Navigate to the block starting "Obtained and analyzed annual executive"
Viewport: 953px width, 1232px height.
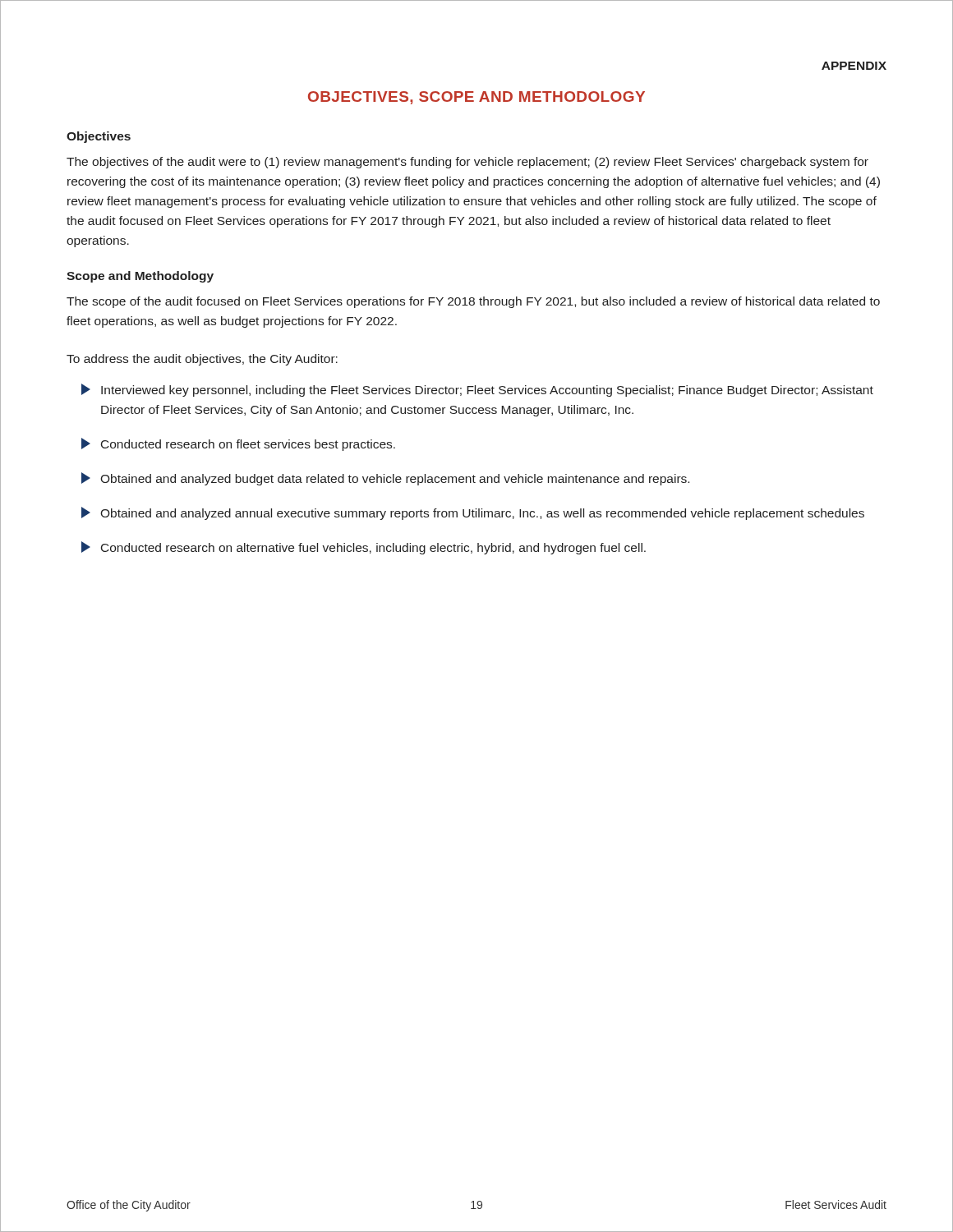tap(484, 513)
